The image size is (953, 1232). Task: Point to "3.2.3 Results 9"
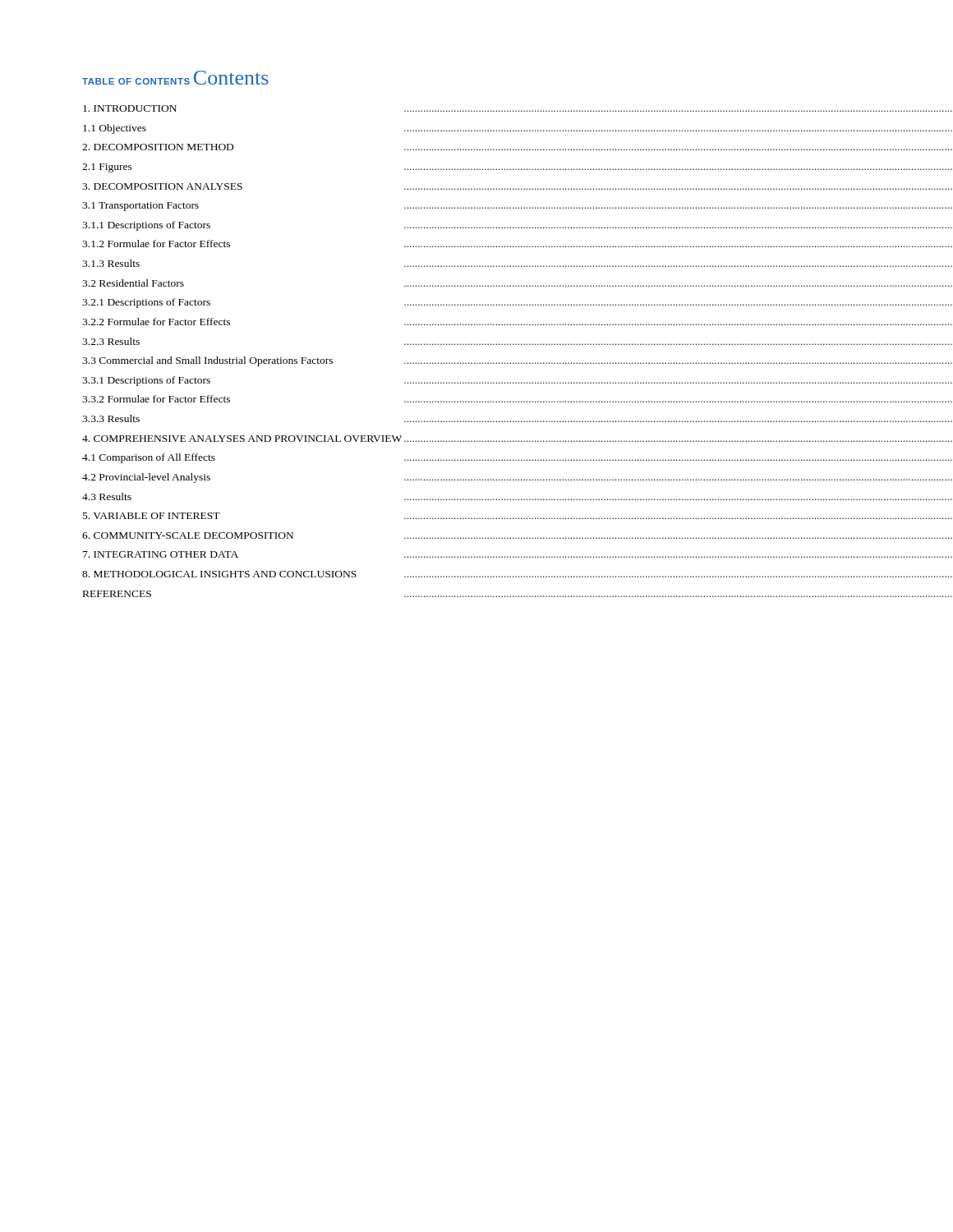click(518, 341)
